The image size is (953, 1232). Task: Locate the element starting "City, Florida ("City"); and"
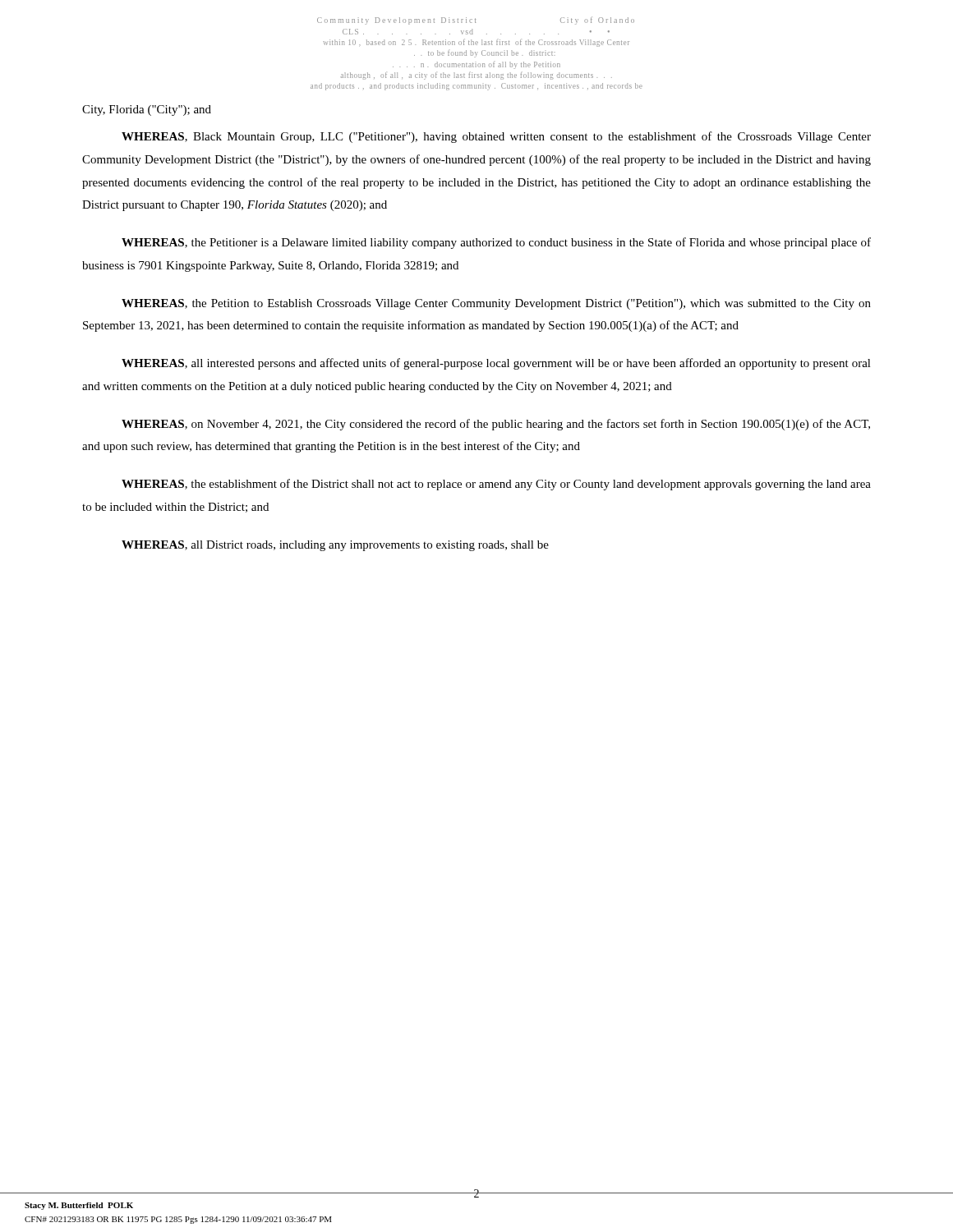(147, 109)
